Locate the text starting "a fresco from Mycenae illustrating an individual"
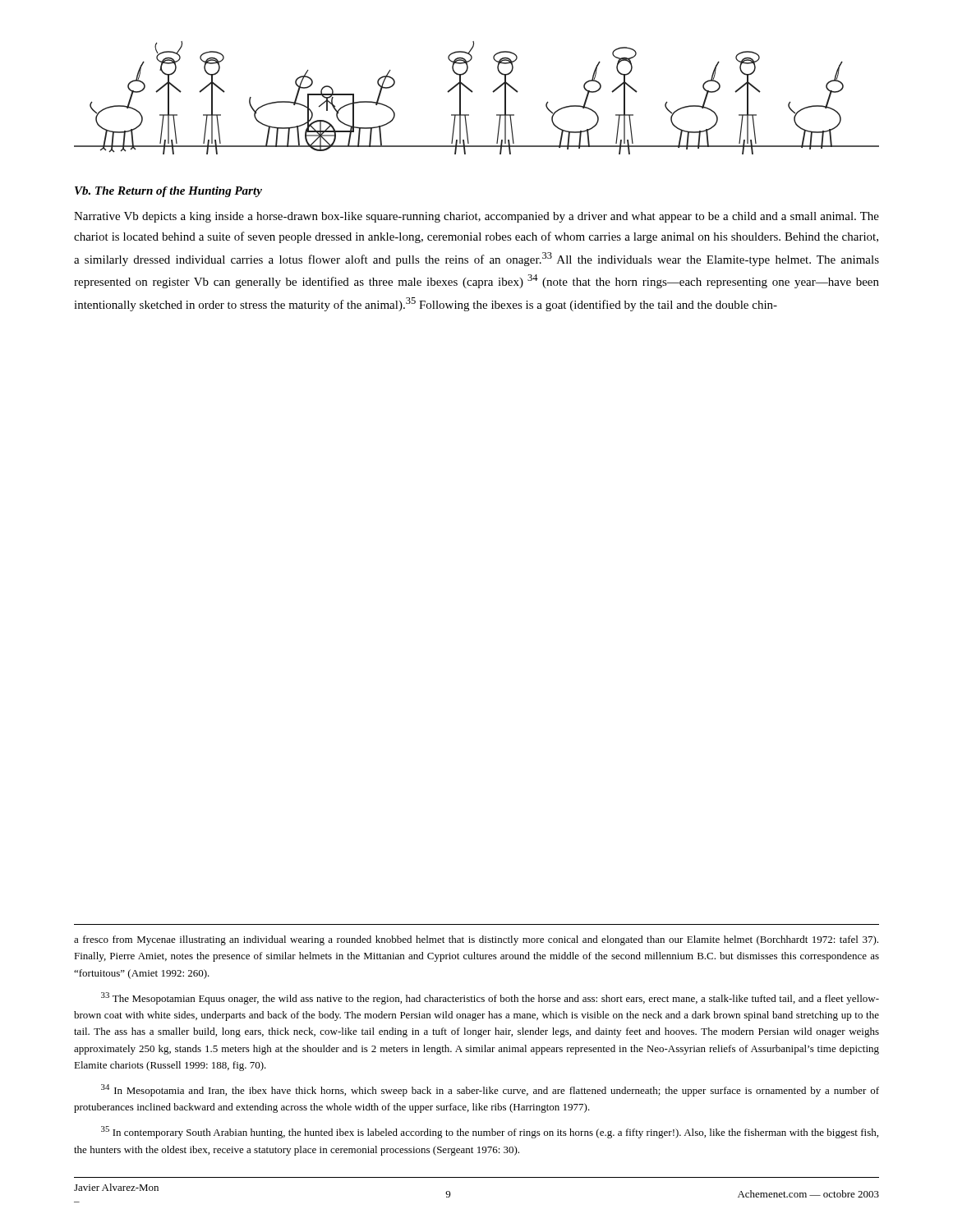Screen dimensions: 1232x953 point(476,956)
